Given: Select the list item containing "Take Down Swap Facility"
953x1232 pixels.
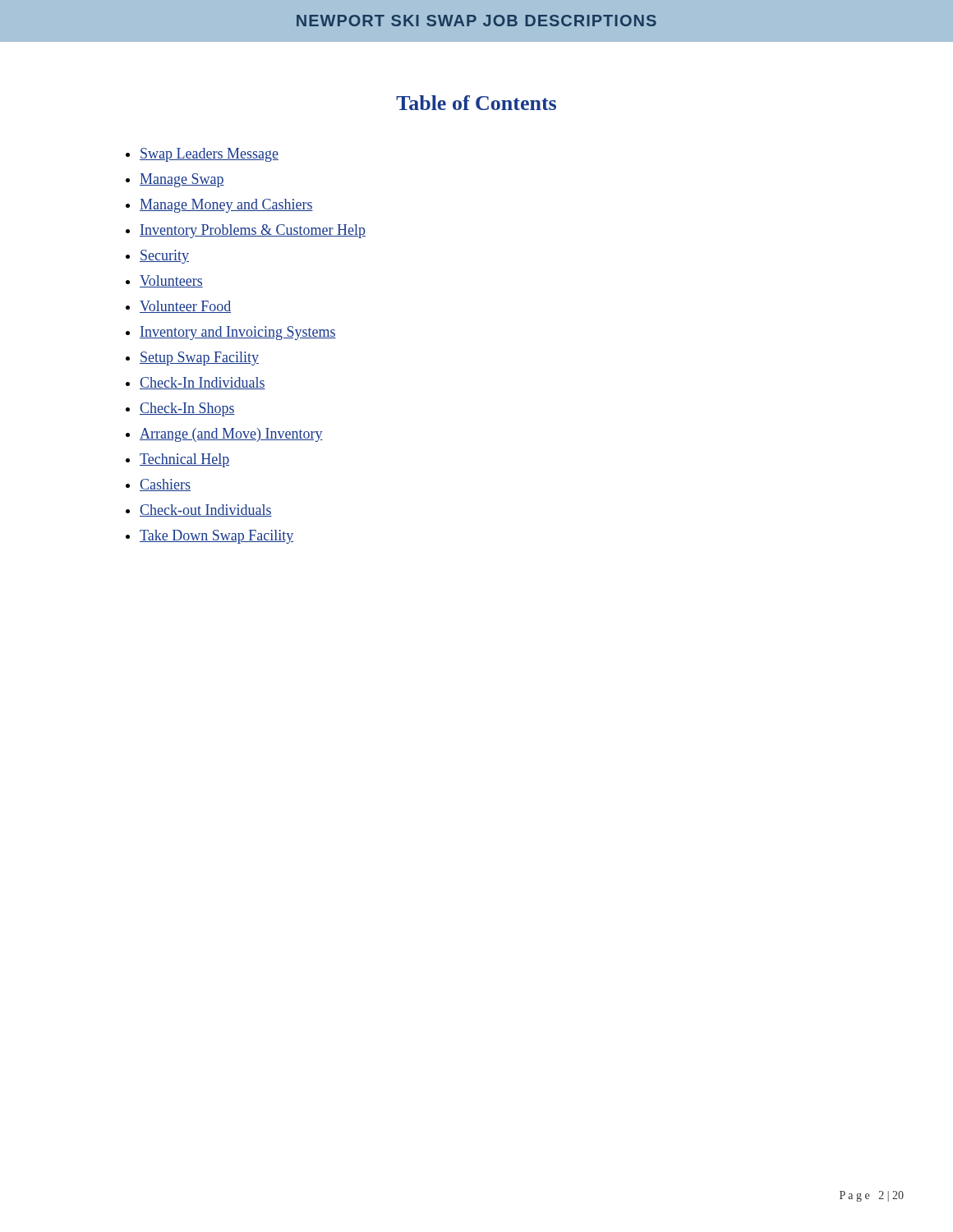Looking at the screenshot, I should (x=217, y=535).
